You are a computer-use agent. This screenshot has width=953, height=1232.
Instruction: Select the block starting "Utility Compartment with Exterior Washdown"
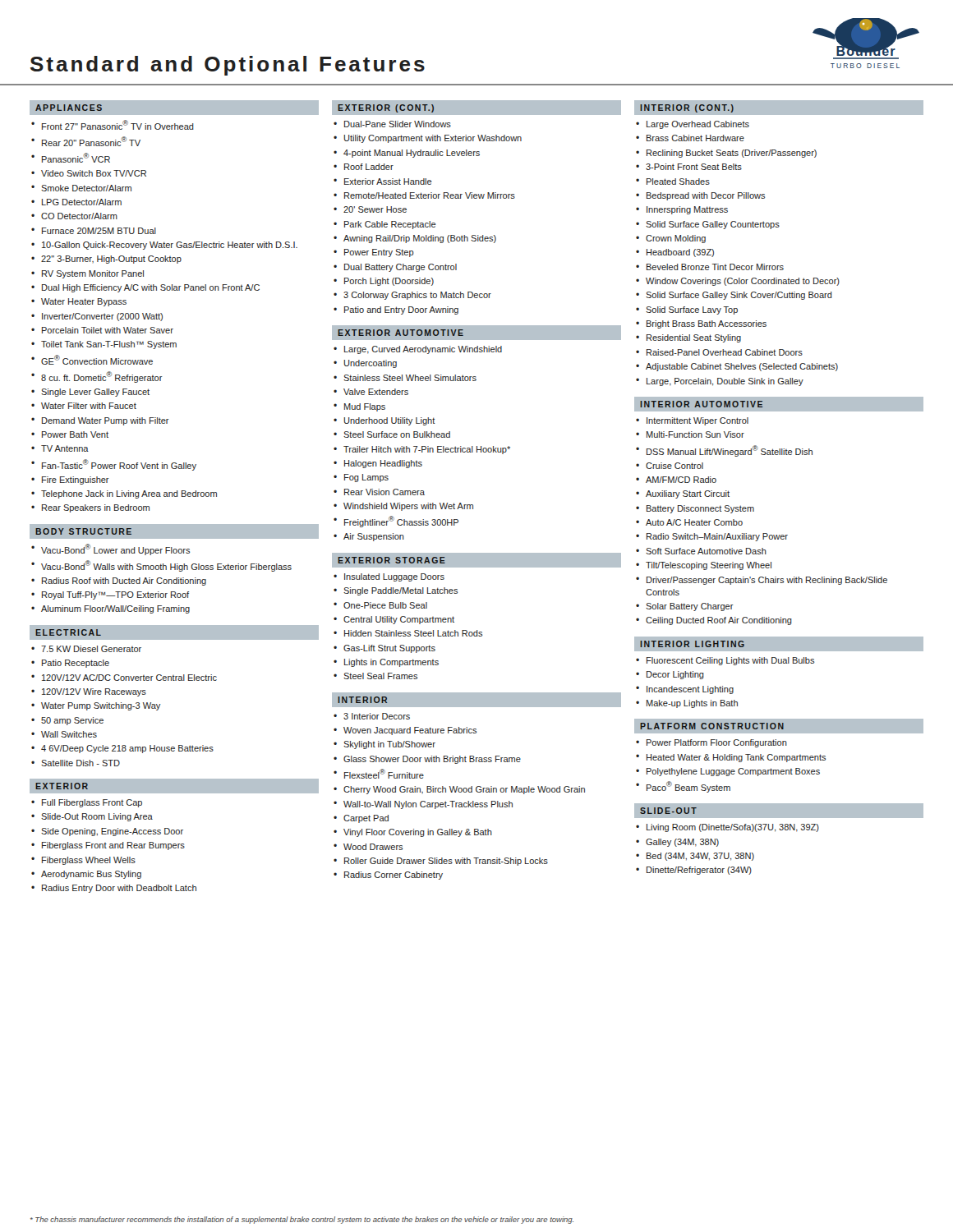tap(433, 138)
